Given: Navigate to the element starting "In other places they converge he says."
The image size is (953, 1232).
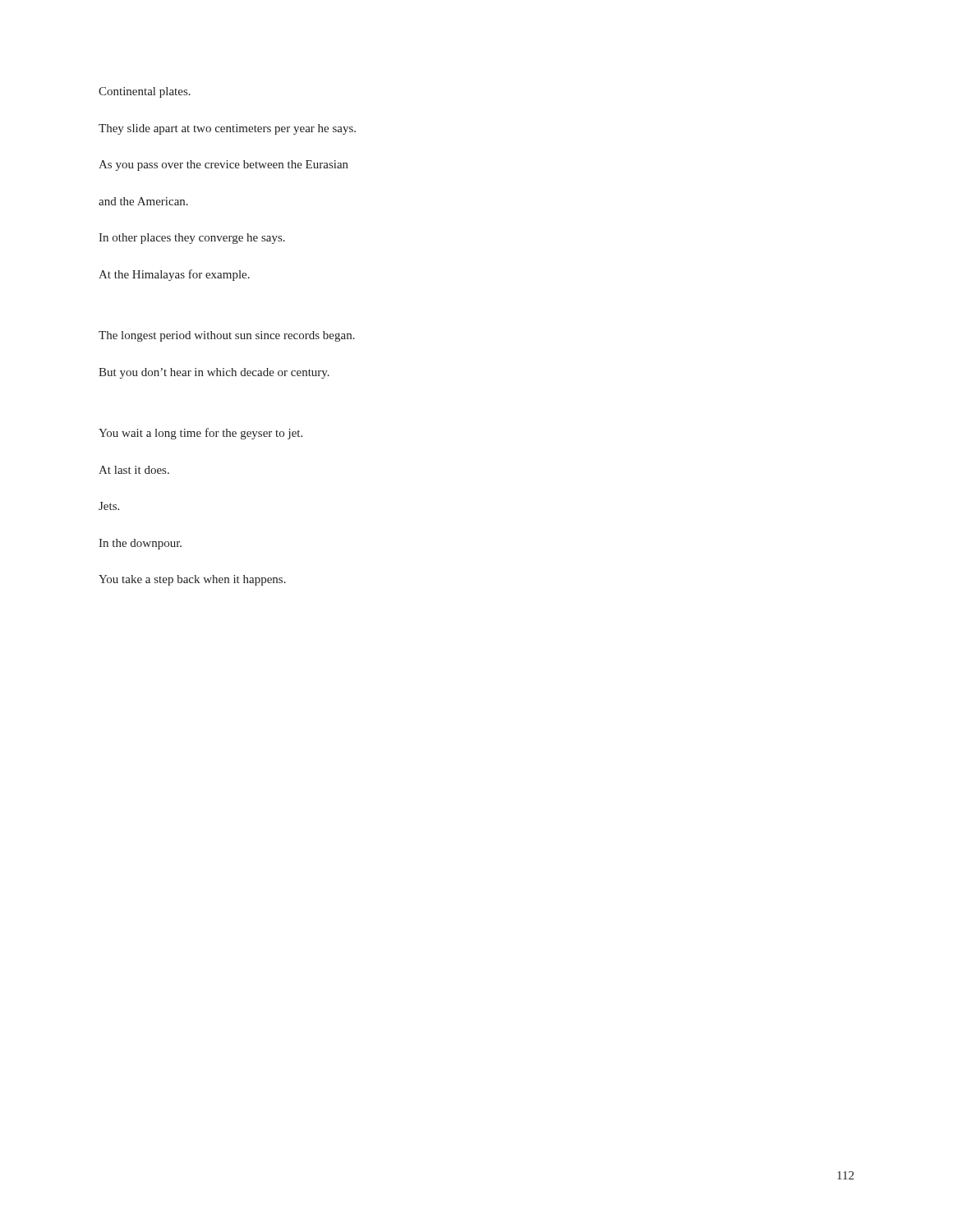Looking at the screenshot, I should click(192, 237).
